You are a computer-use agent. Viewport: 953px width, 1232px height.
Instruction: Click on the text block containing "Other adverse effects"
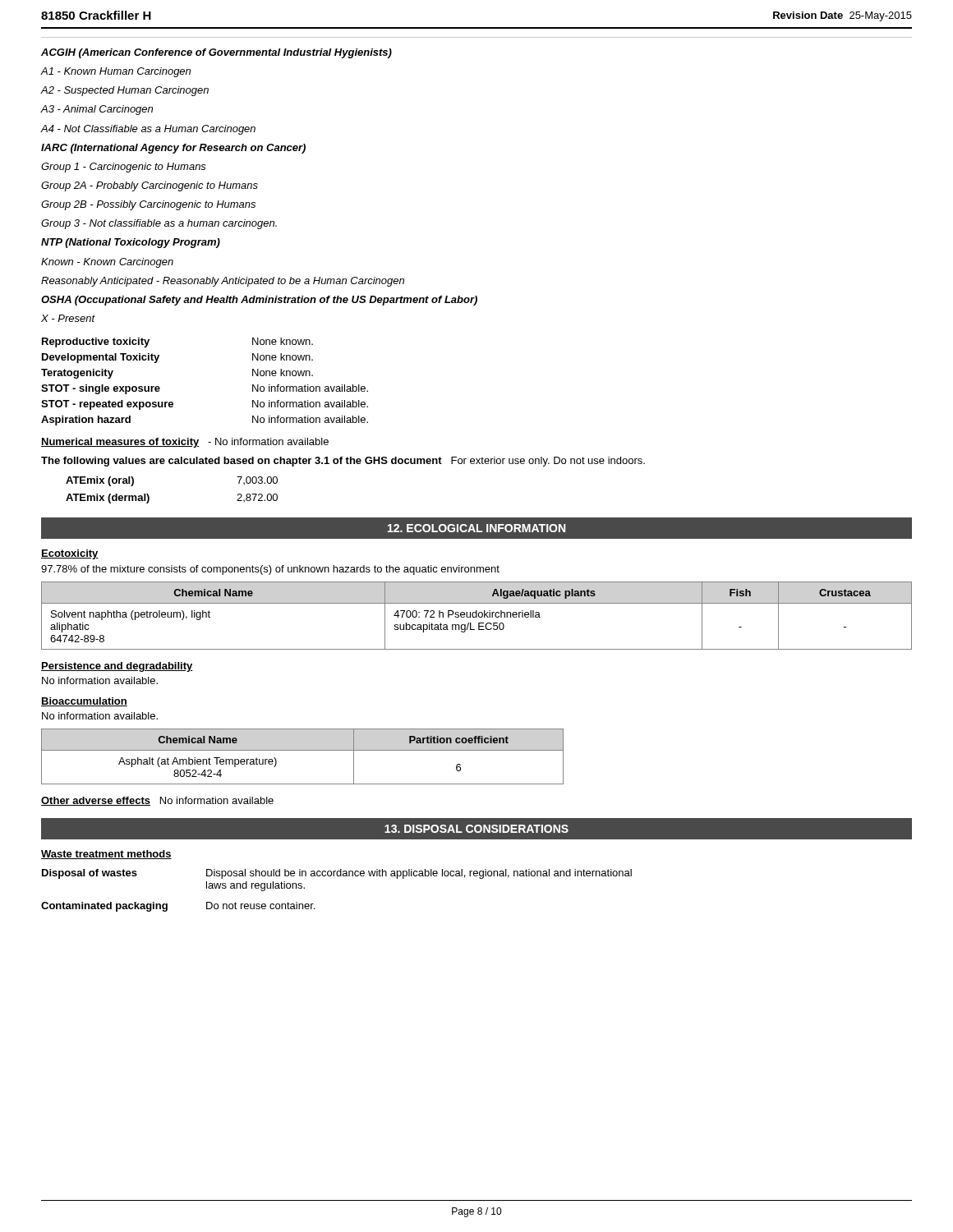(x=157, y=800)
